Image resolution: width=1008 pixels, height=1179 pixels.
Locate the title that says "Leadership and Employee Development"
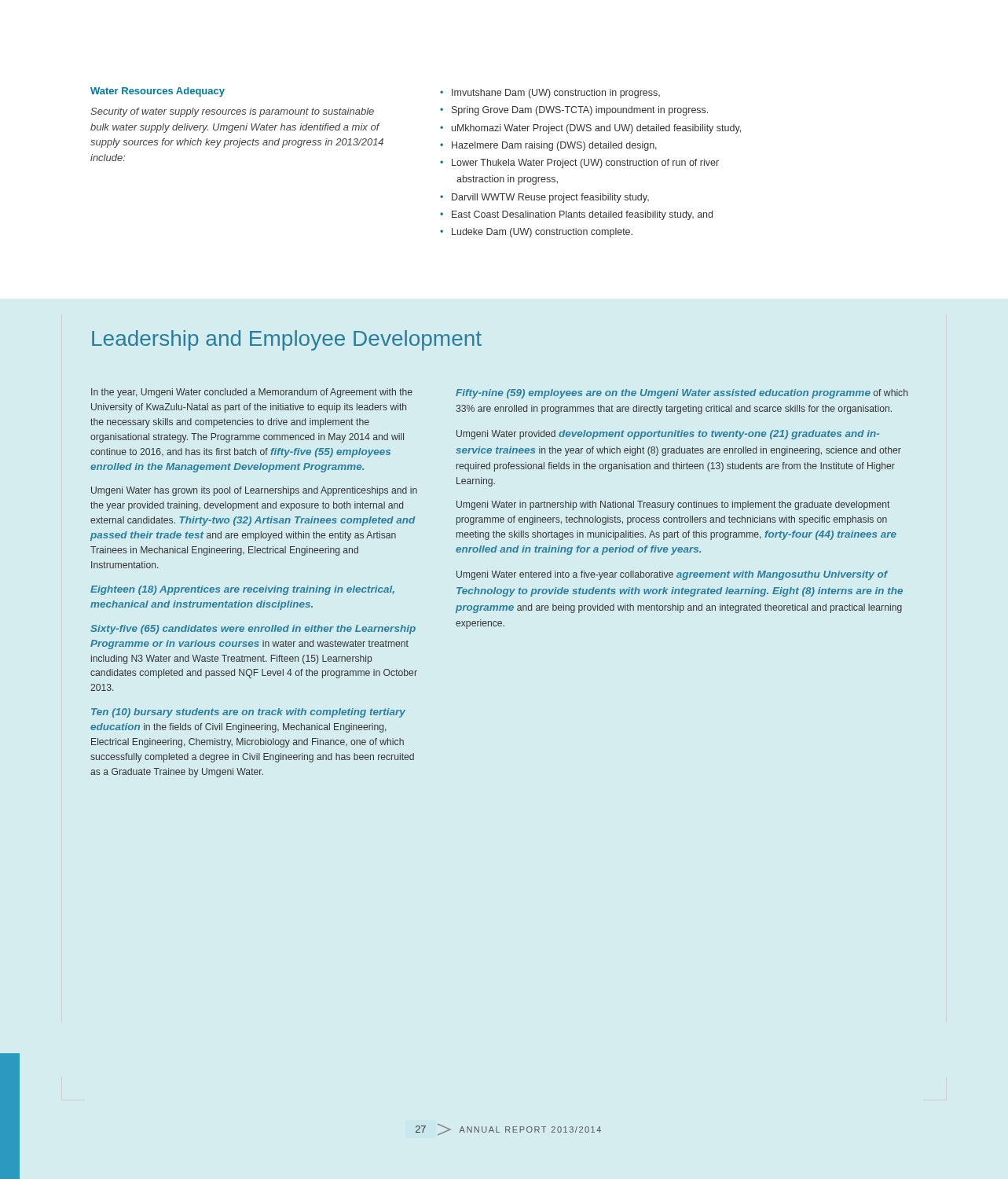[286, 338]
